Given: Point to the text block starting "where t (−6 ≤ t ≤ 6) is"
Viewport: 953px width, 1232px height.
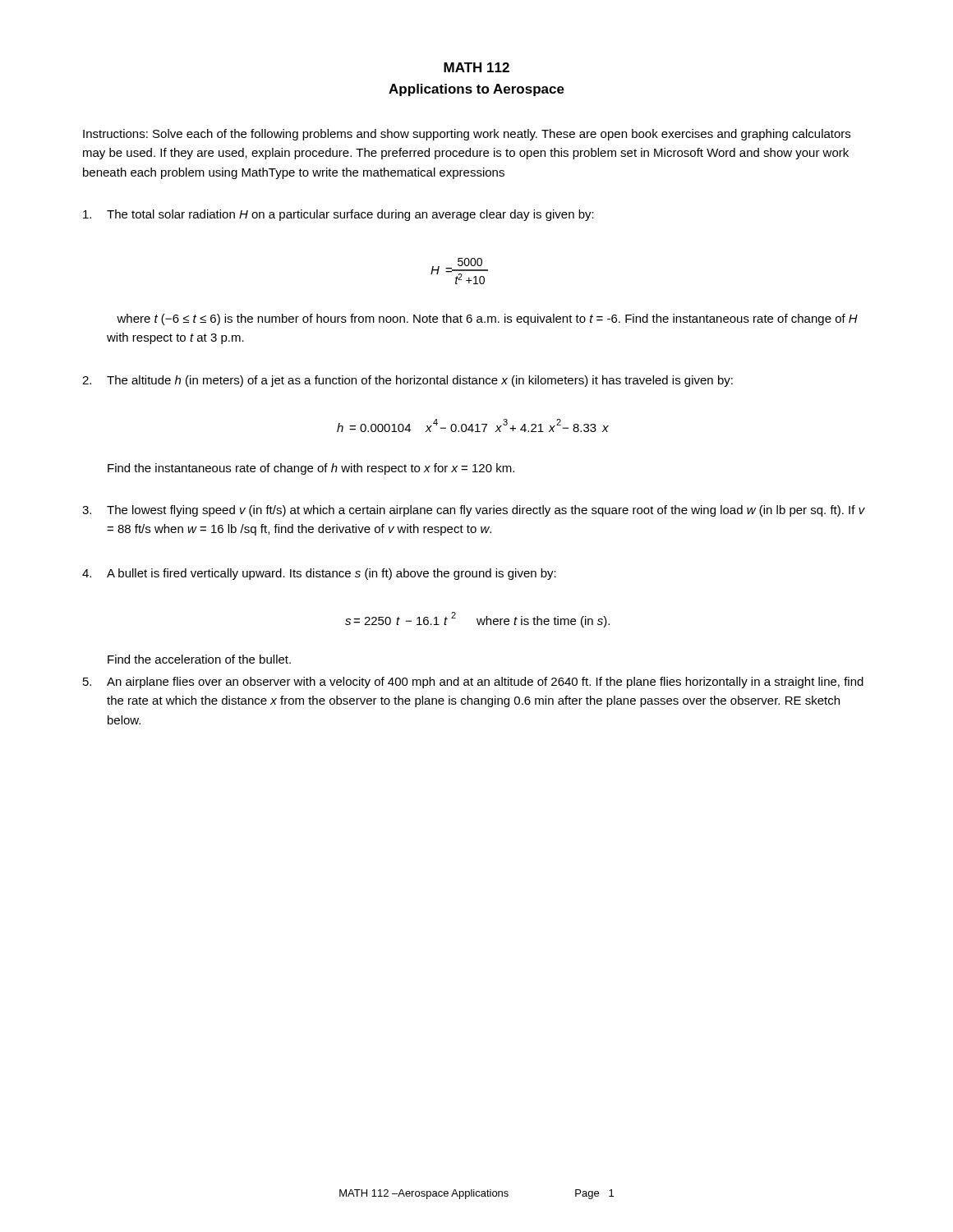Looking at the screenshot, I should coord(482,328).
